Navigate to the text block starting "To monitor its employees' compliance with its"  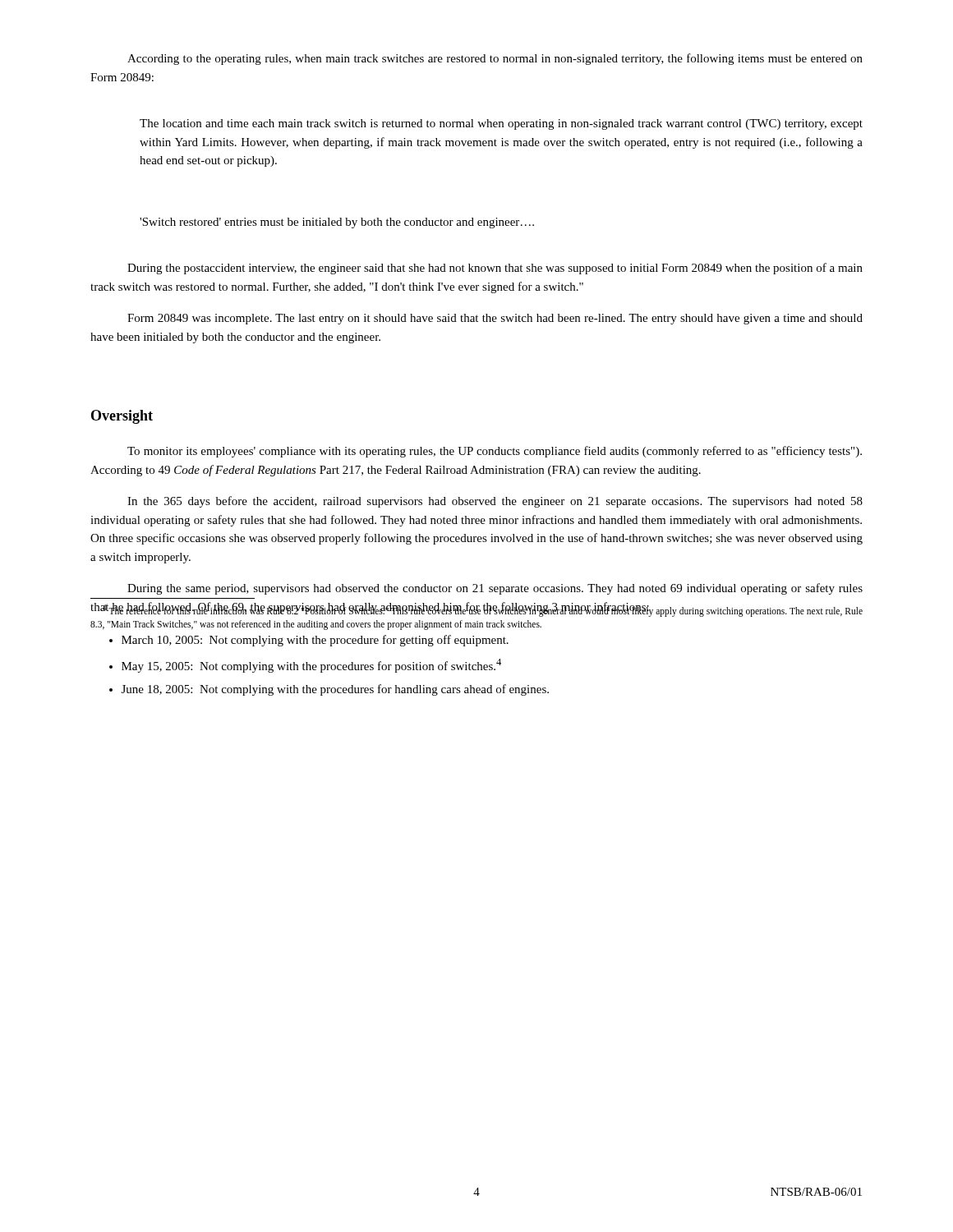(476, 460)
